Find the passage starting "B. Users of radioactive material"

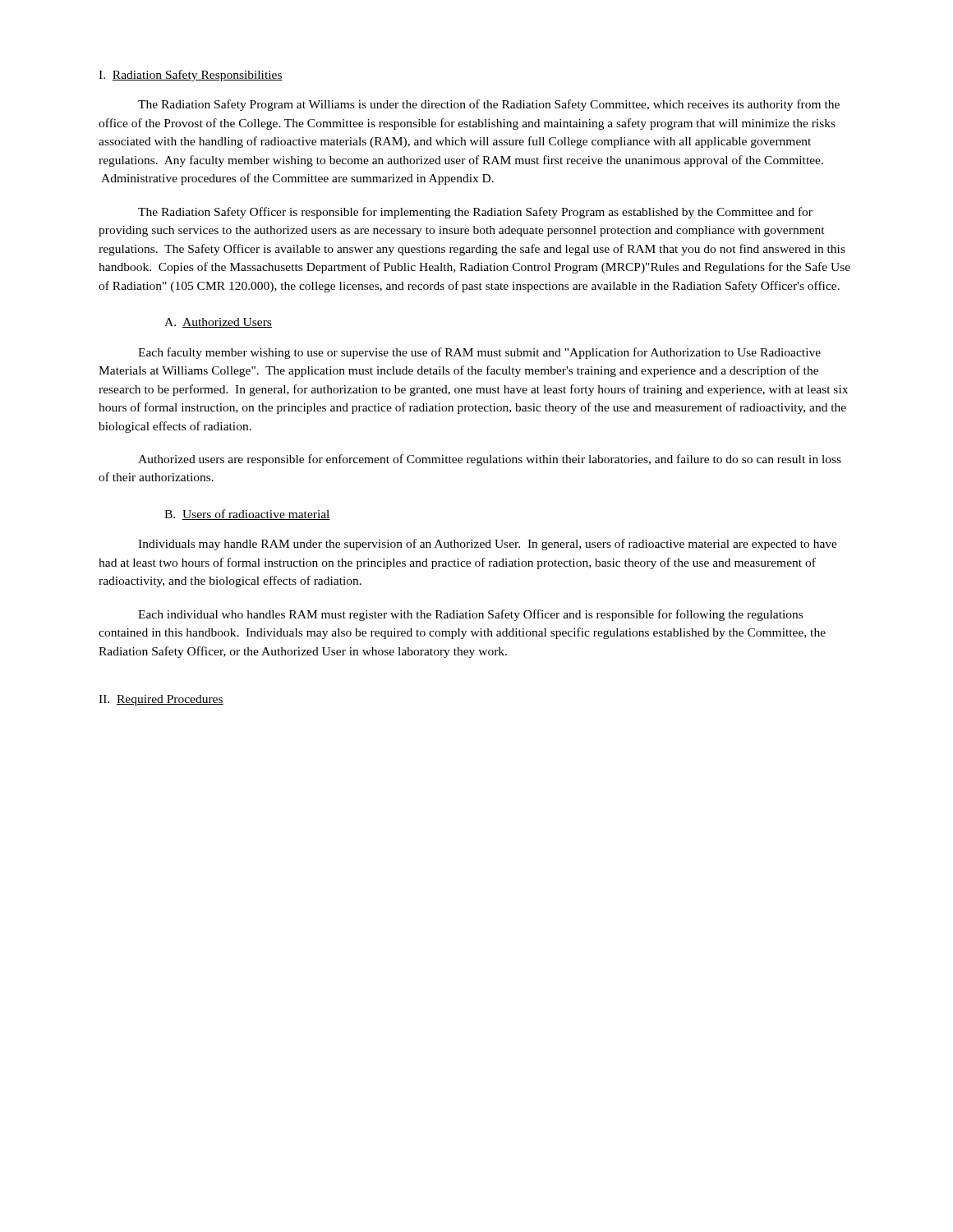[247, 514]
